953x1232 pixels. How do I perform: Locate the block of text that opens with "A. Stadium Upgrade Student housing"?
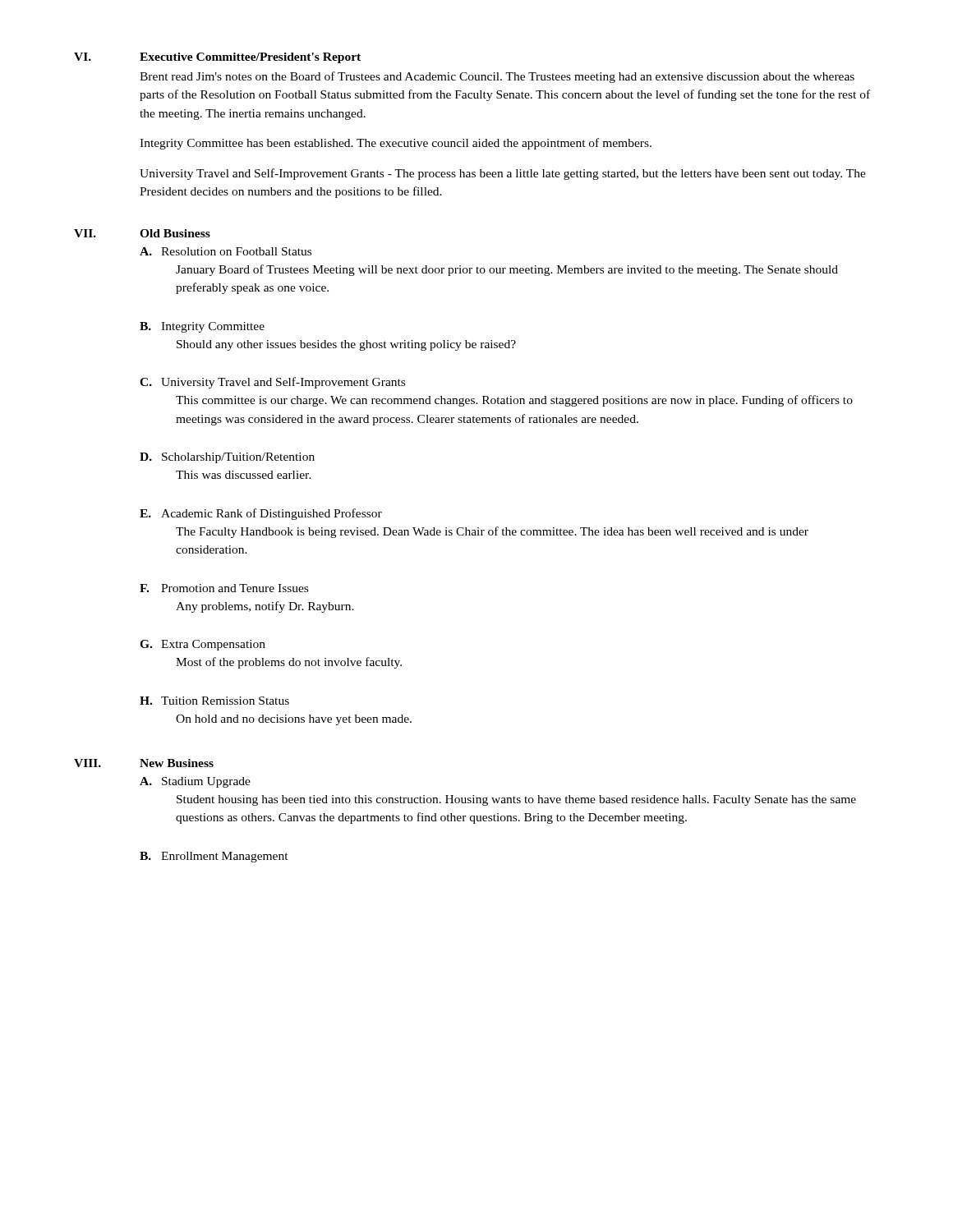509,805
